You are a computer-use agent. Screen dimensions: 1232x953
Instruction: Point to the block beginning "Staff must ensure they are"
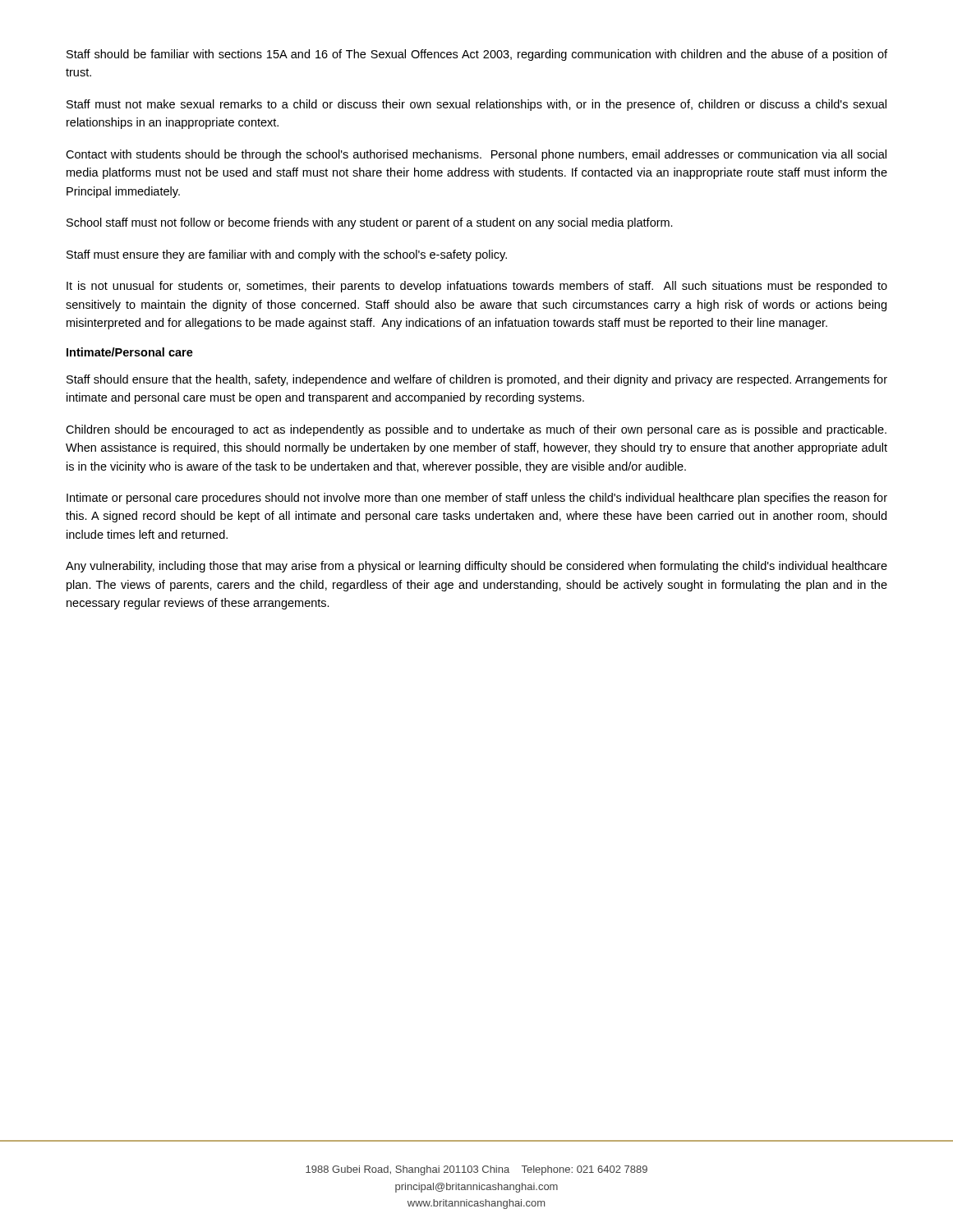[x=287, y=254]
